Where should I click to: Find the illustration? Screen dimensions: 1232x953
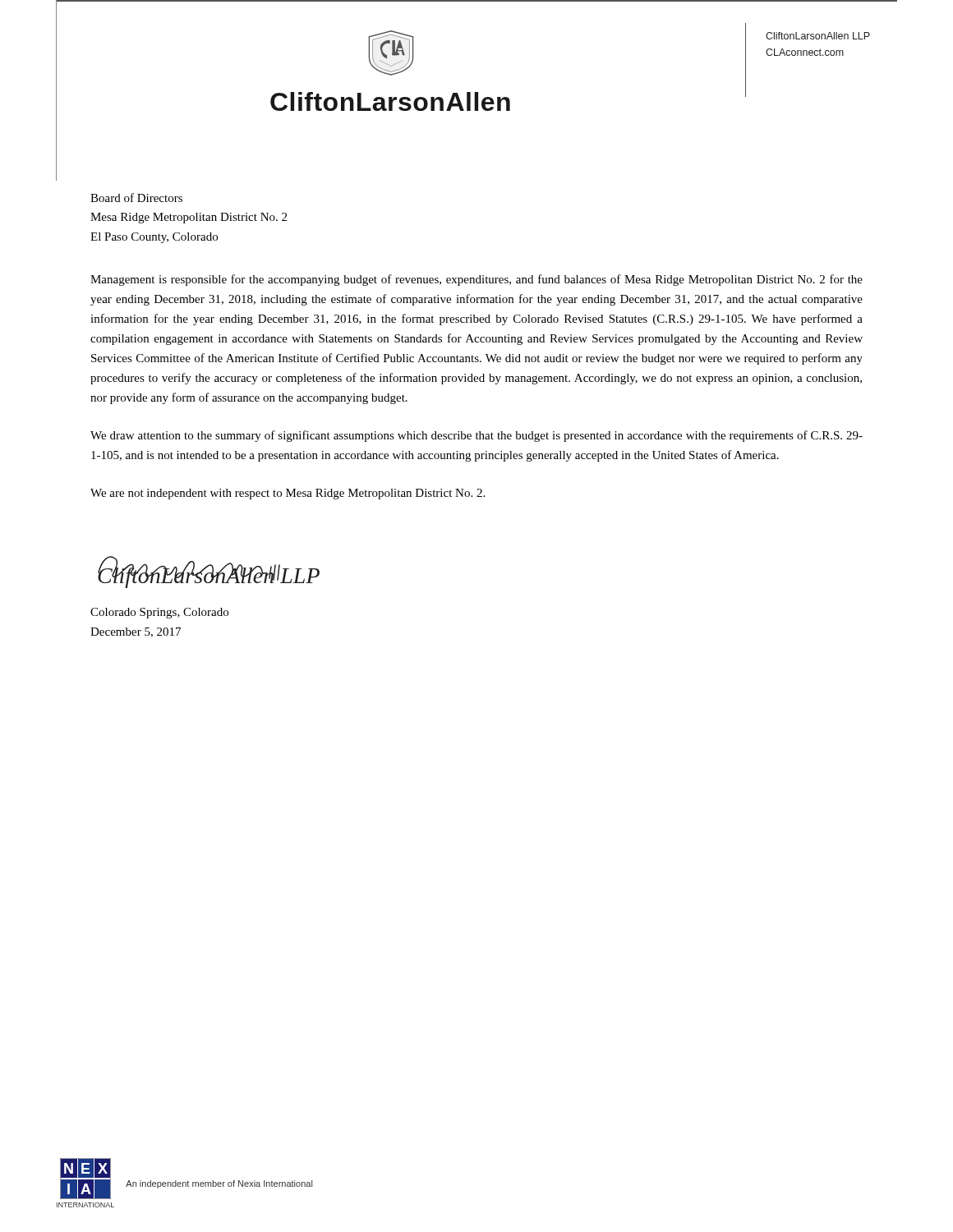click(476, 569)
